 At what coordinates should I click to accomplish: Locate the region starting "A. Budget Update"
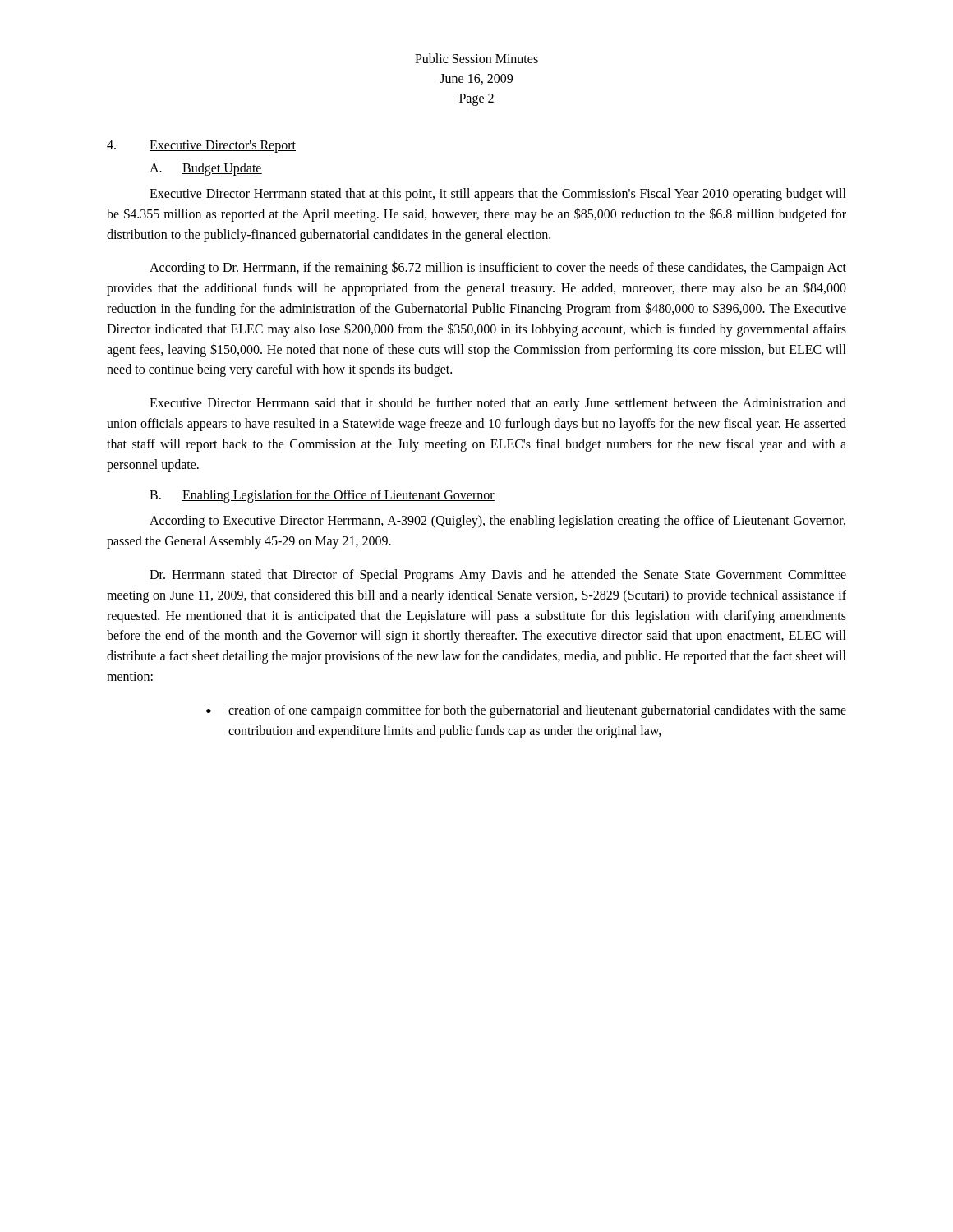pyautogui.click(x=206, y=168)
